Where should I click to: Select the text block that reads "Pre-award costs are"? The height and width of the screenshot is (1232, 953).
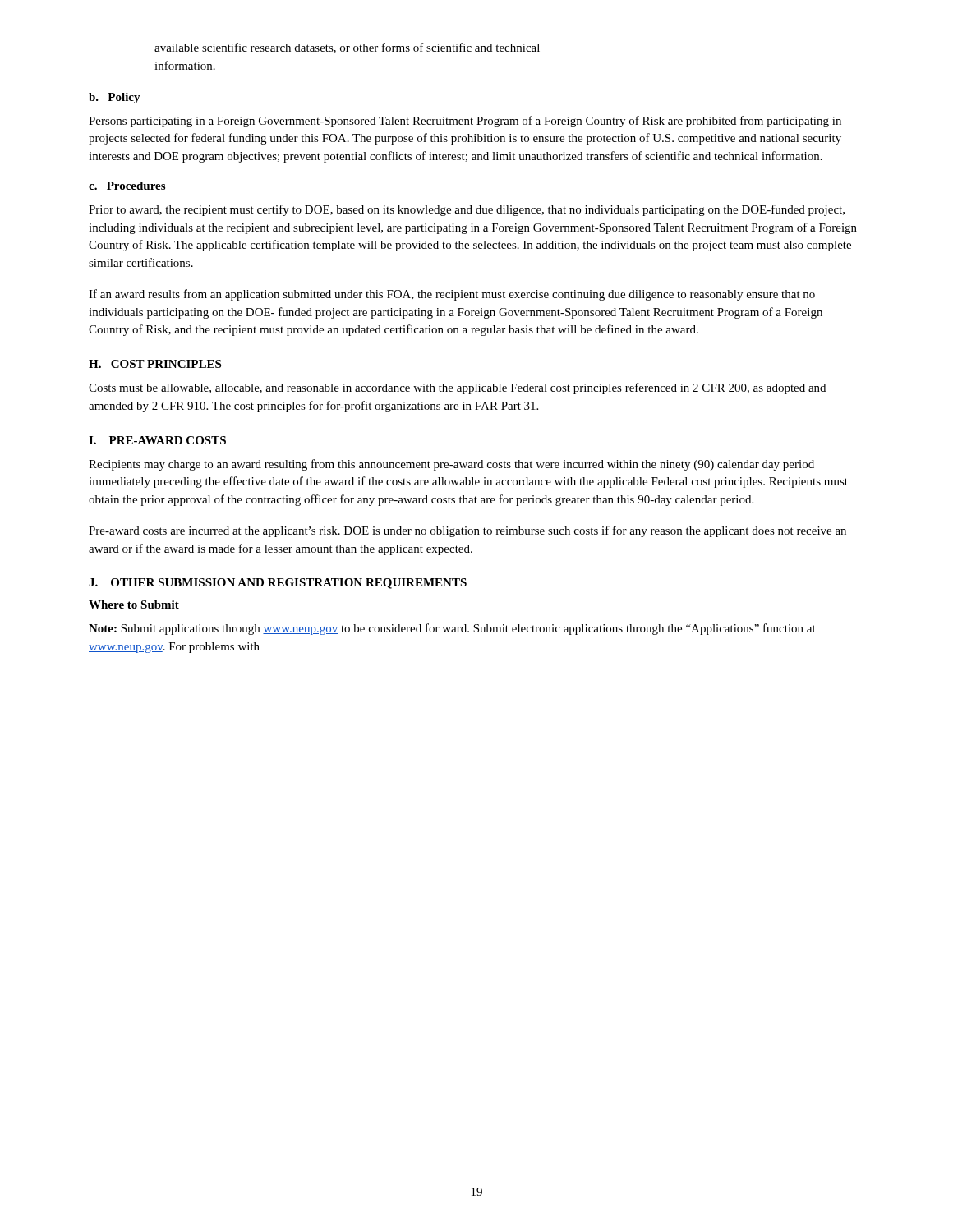tap(468, 539)
